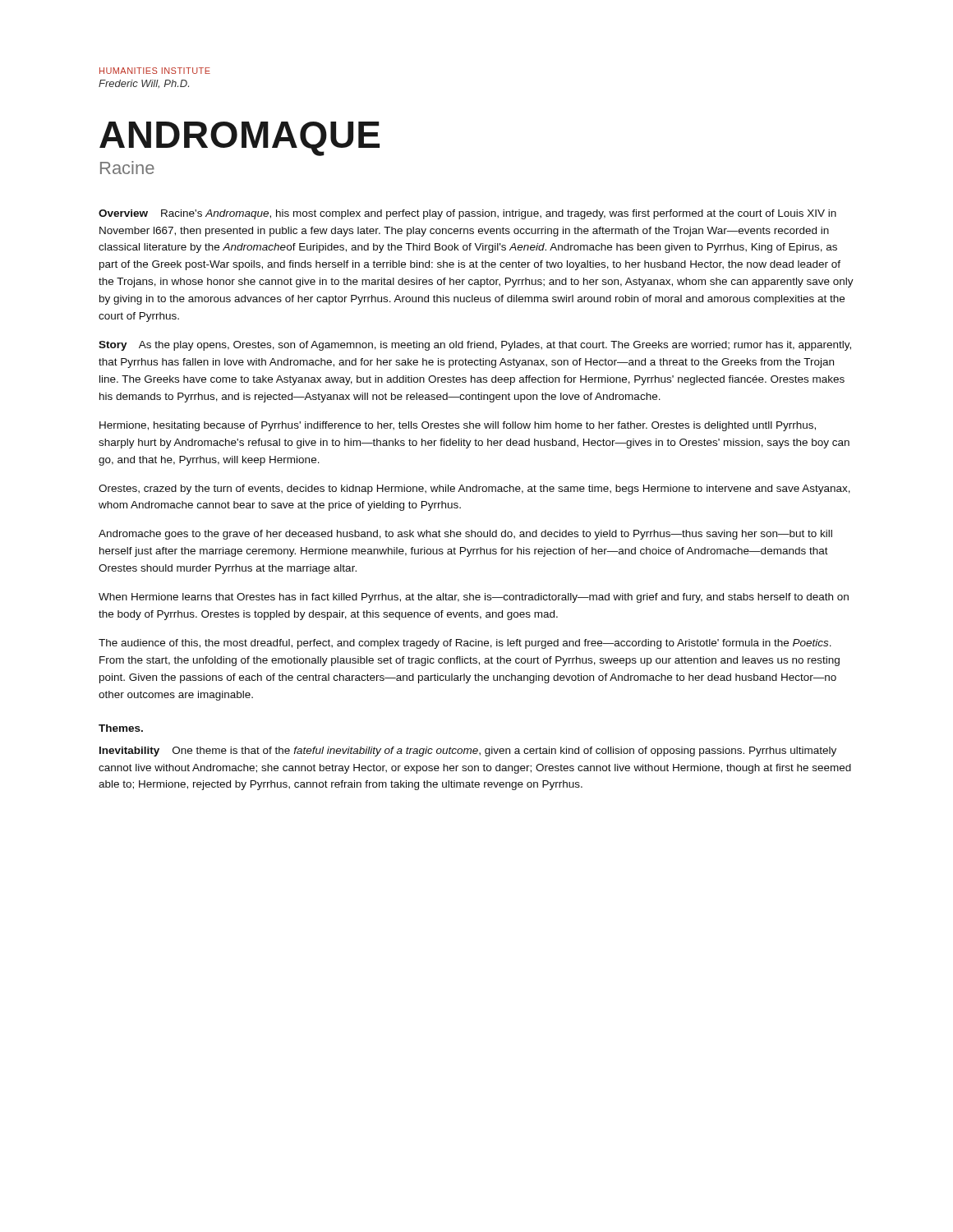Find the element starting "The audience of this,"
The width and height of the screenshot is (953, 1232).
[469, 668]
